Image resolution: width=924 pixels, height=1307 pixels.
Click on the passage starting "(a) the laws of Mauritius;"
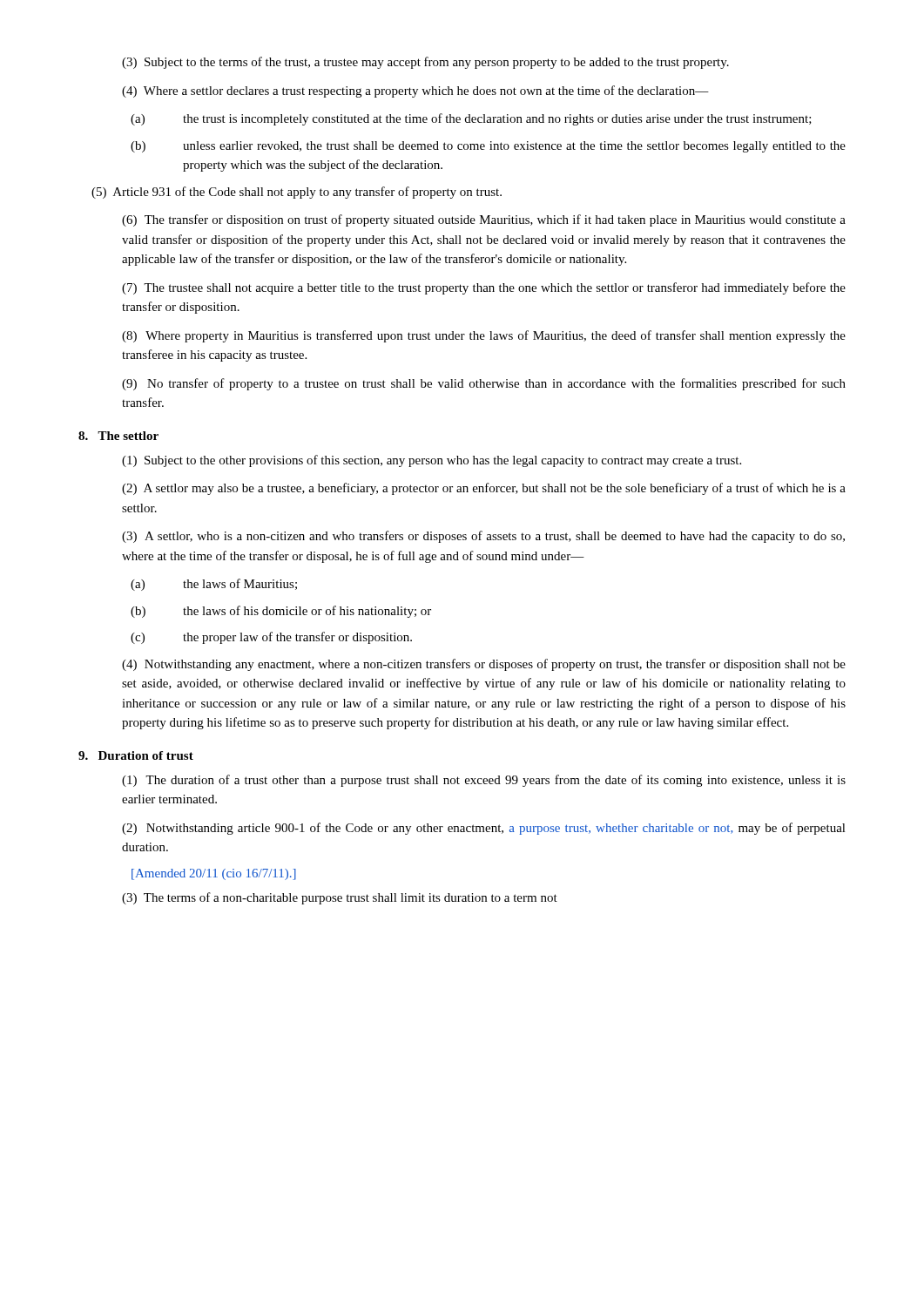point(214,585)
